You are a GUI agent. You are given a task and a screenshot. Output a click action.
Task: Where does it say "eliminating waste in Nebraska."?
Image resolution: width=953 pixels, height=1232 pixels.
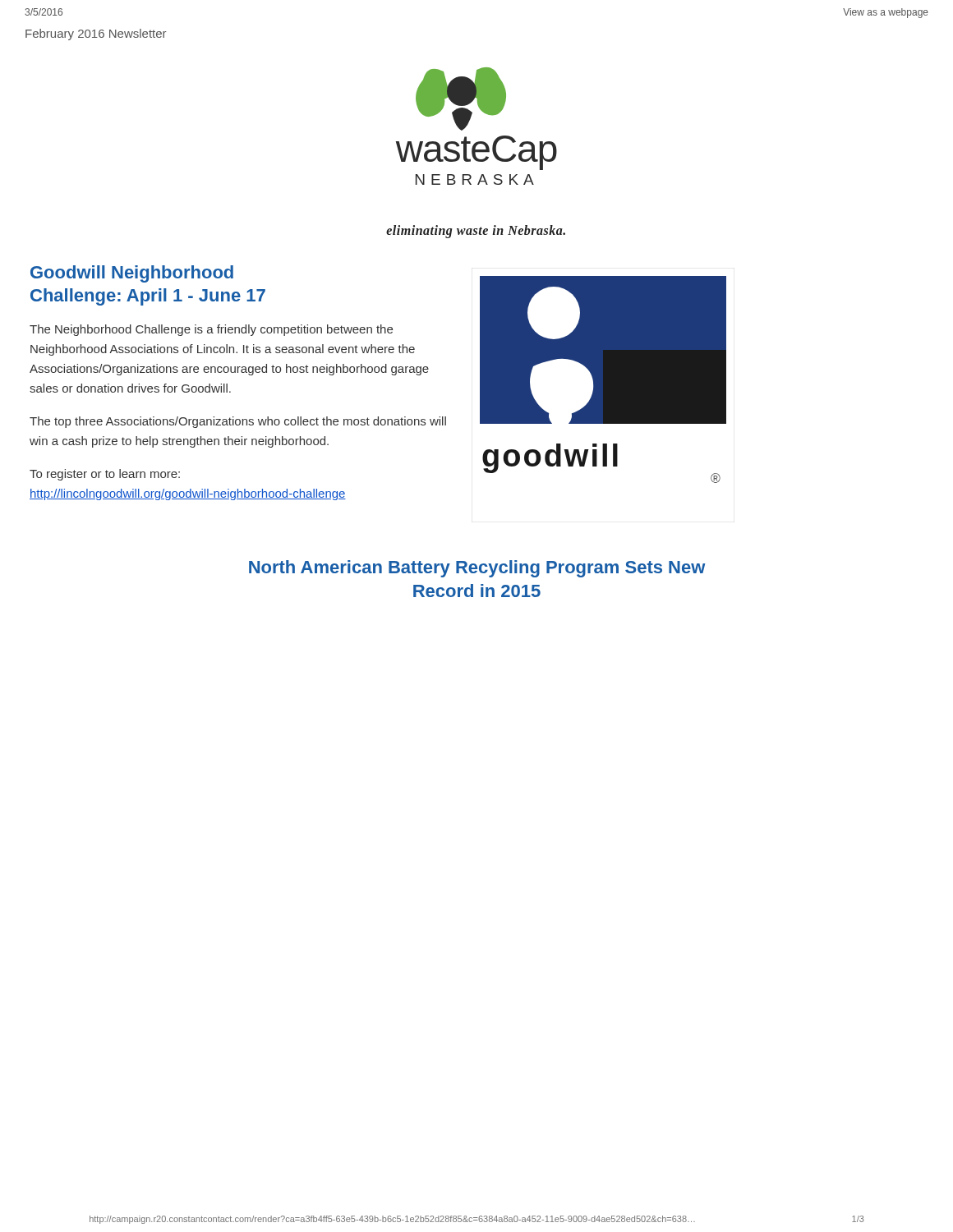(476, 230)
